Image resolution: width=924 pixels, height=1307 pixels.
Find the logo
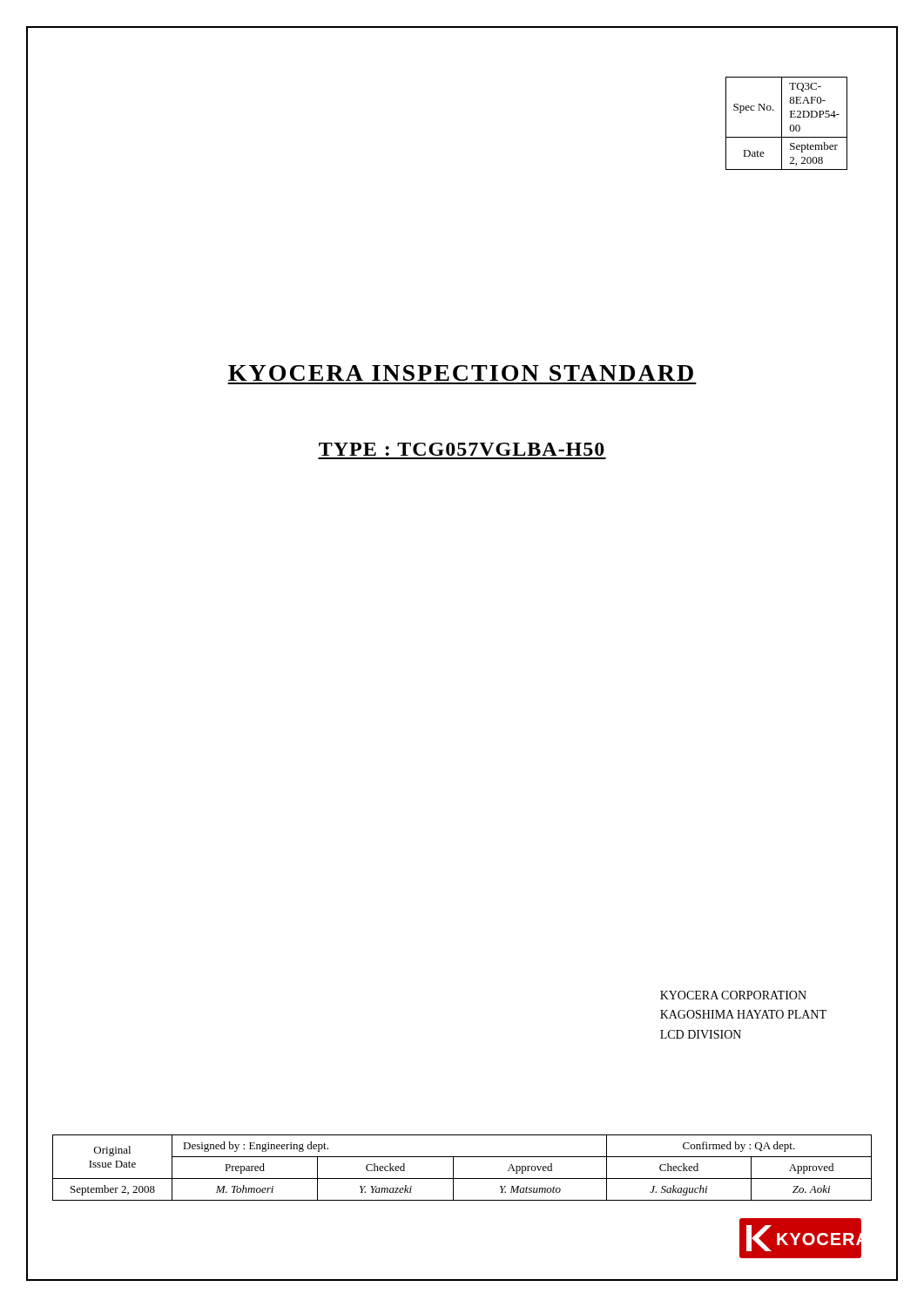[x=800, y=1240]
